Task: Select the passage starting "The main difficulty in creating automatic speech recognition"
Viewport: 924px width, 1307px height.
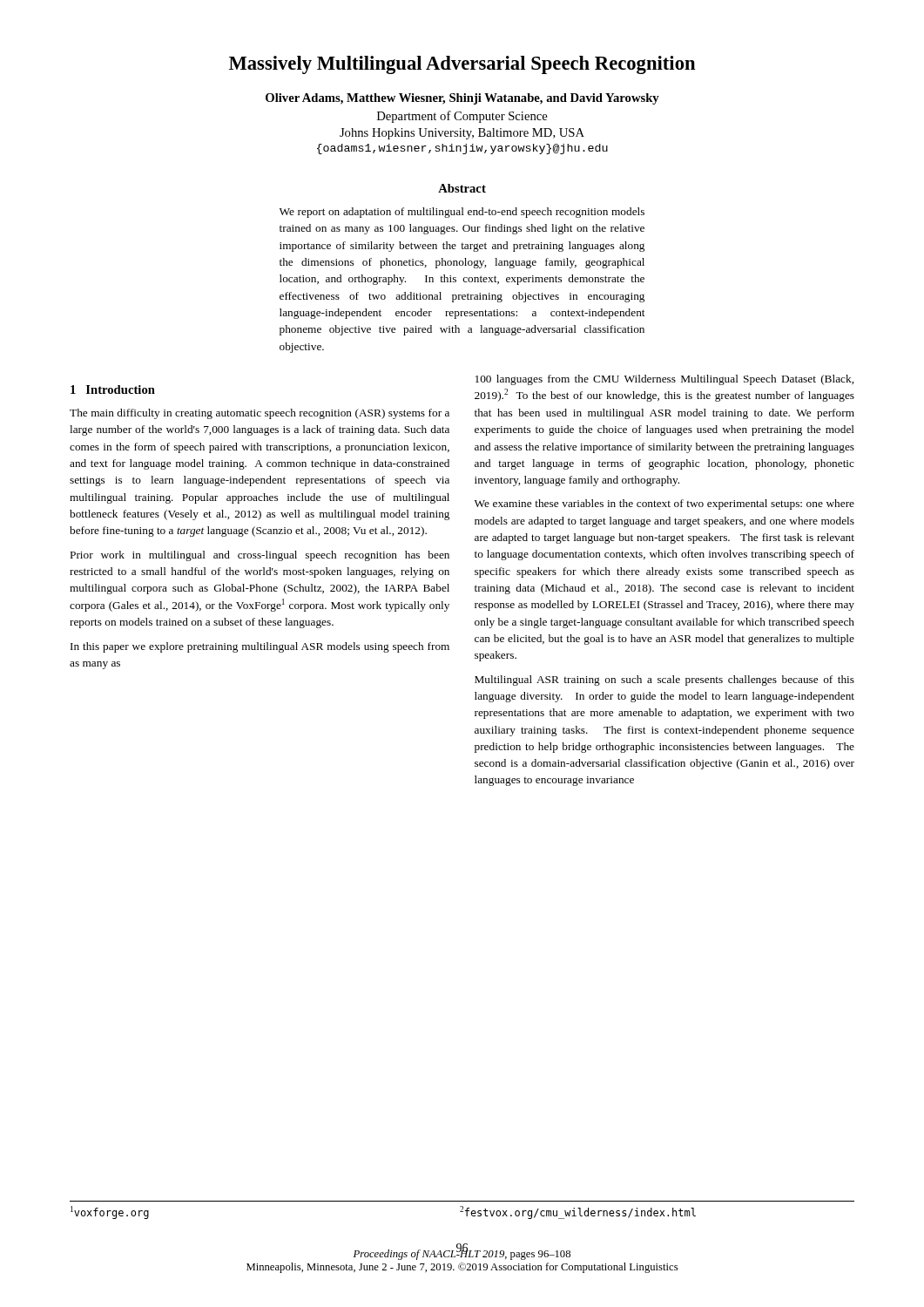Action: click(260, 538)
